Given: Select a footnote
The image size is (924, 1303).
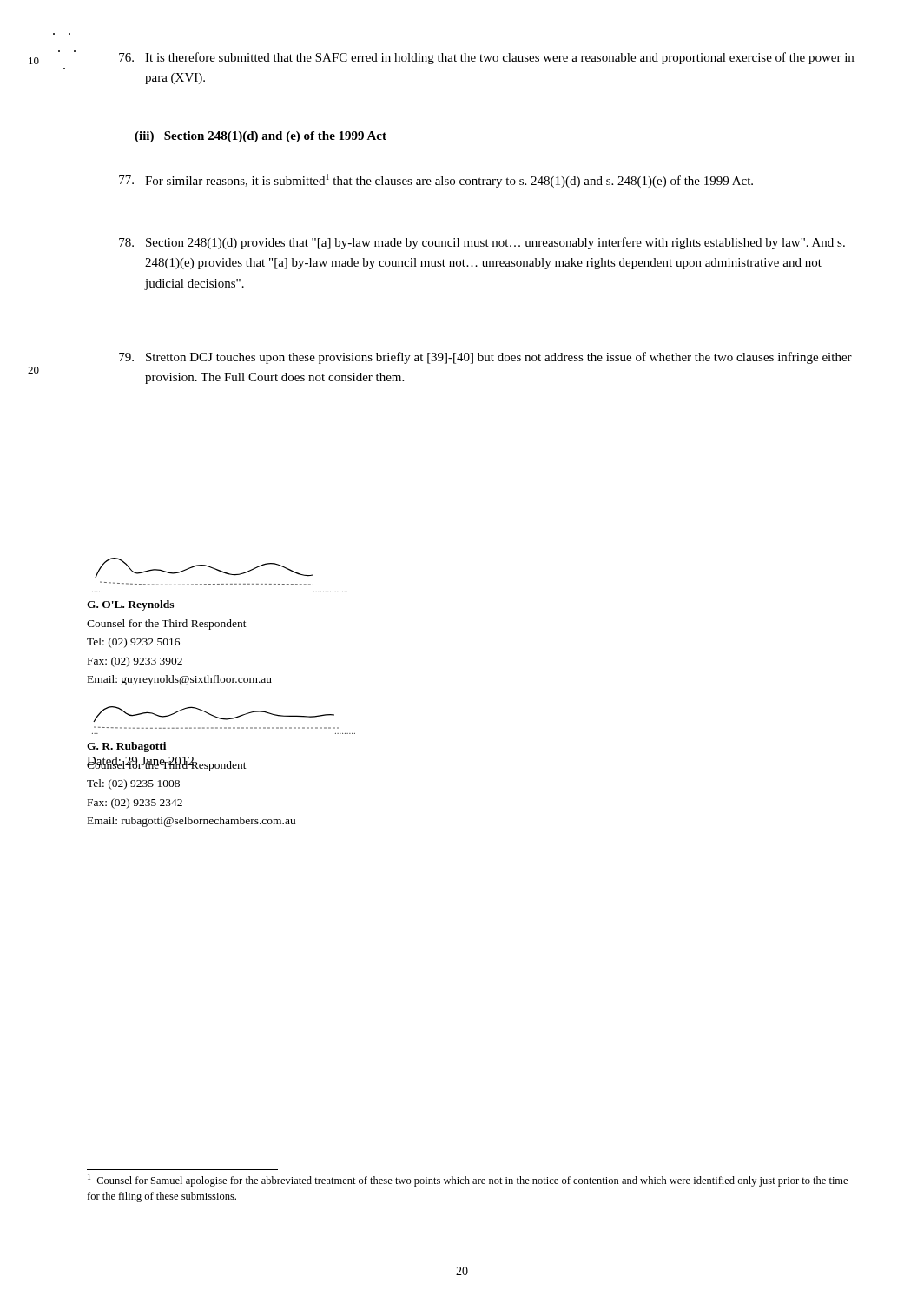Looking at the screenshot, I should 467,1187.
